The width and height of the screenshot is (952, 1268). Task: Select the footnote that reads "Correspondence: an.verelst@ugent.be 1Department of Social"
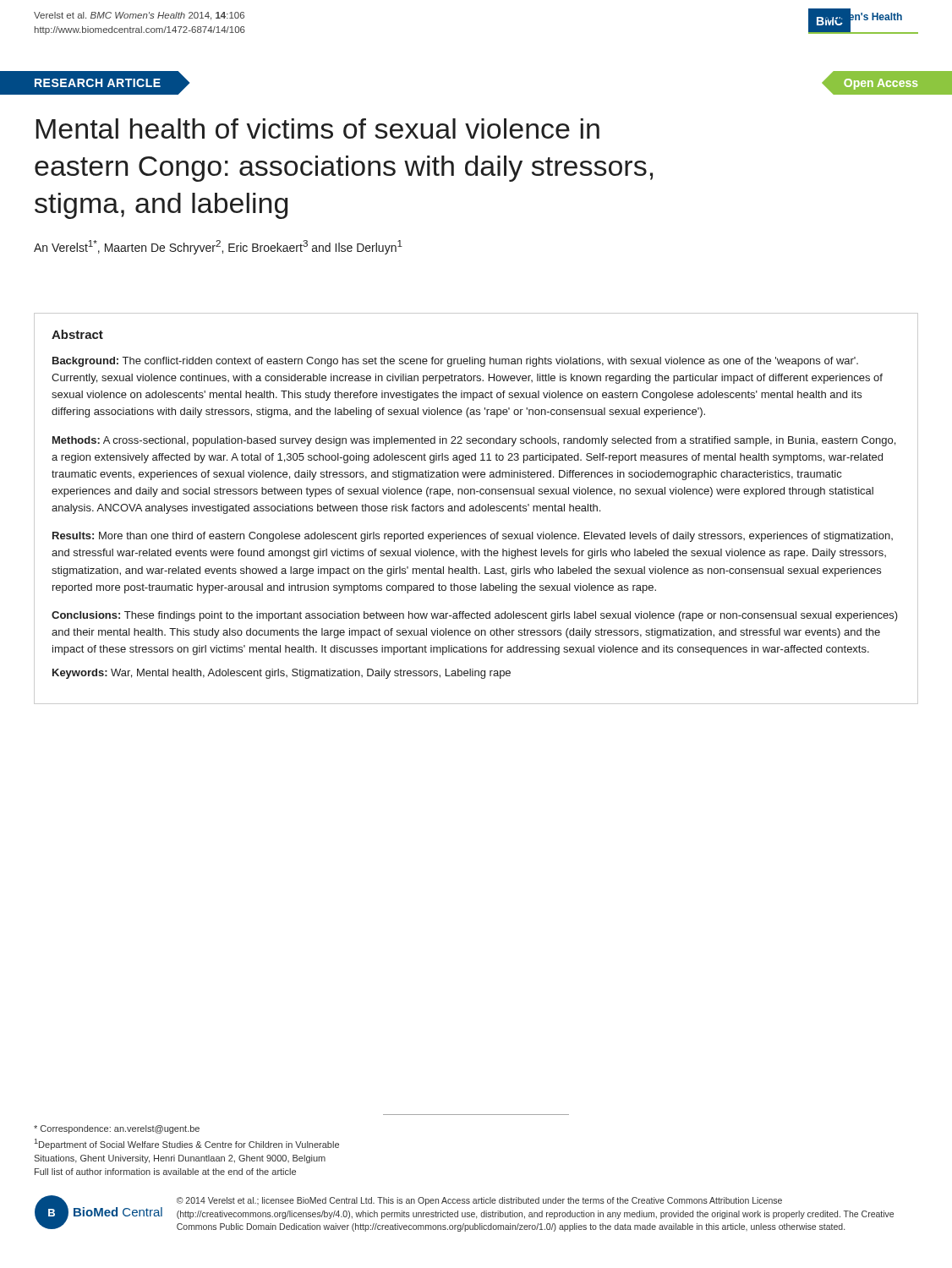[301, 1146]
